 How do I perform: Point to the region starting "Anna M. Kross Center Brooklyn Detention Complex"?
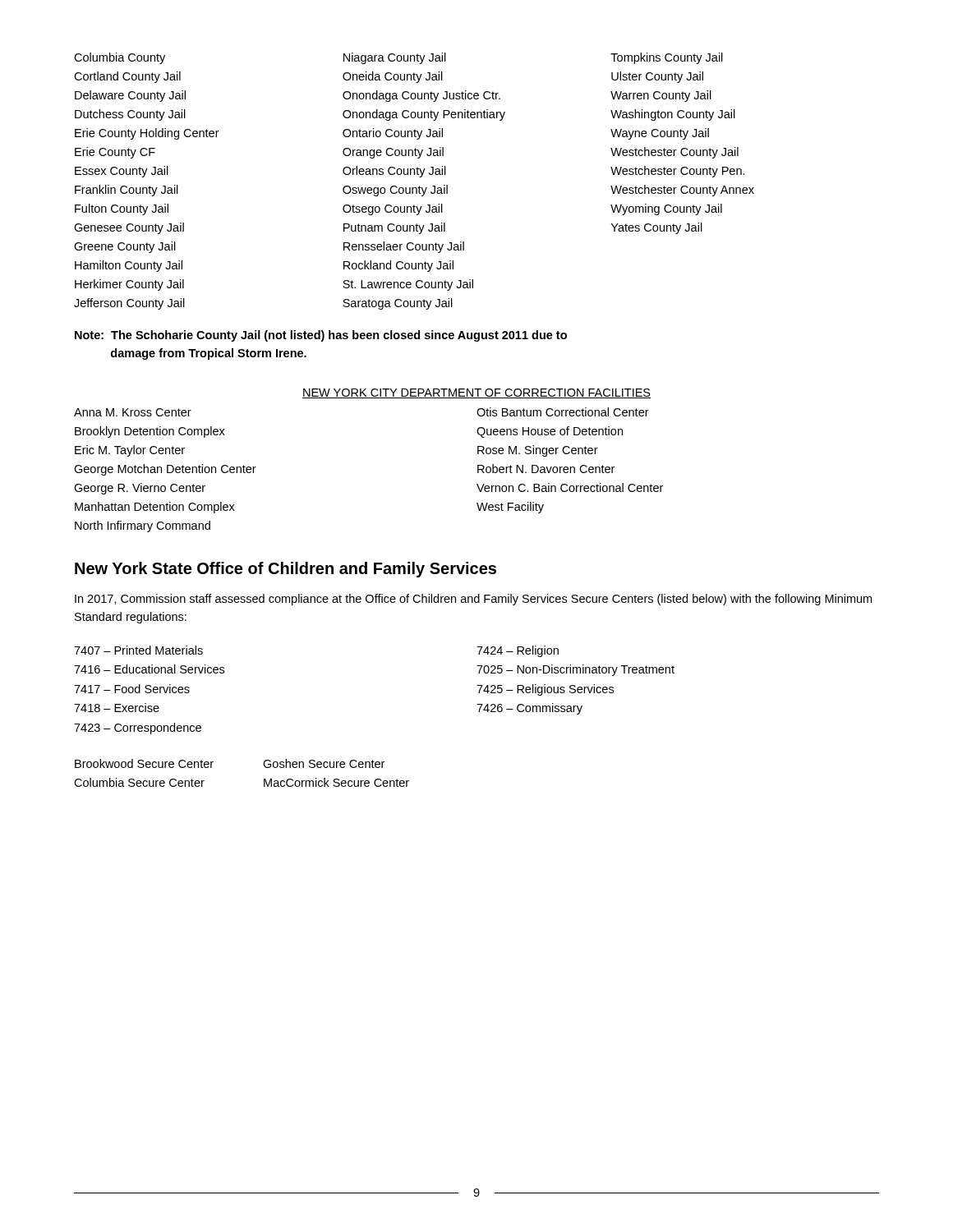(x=476, y=469)
